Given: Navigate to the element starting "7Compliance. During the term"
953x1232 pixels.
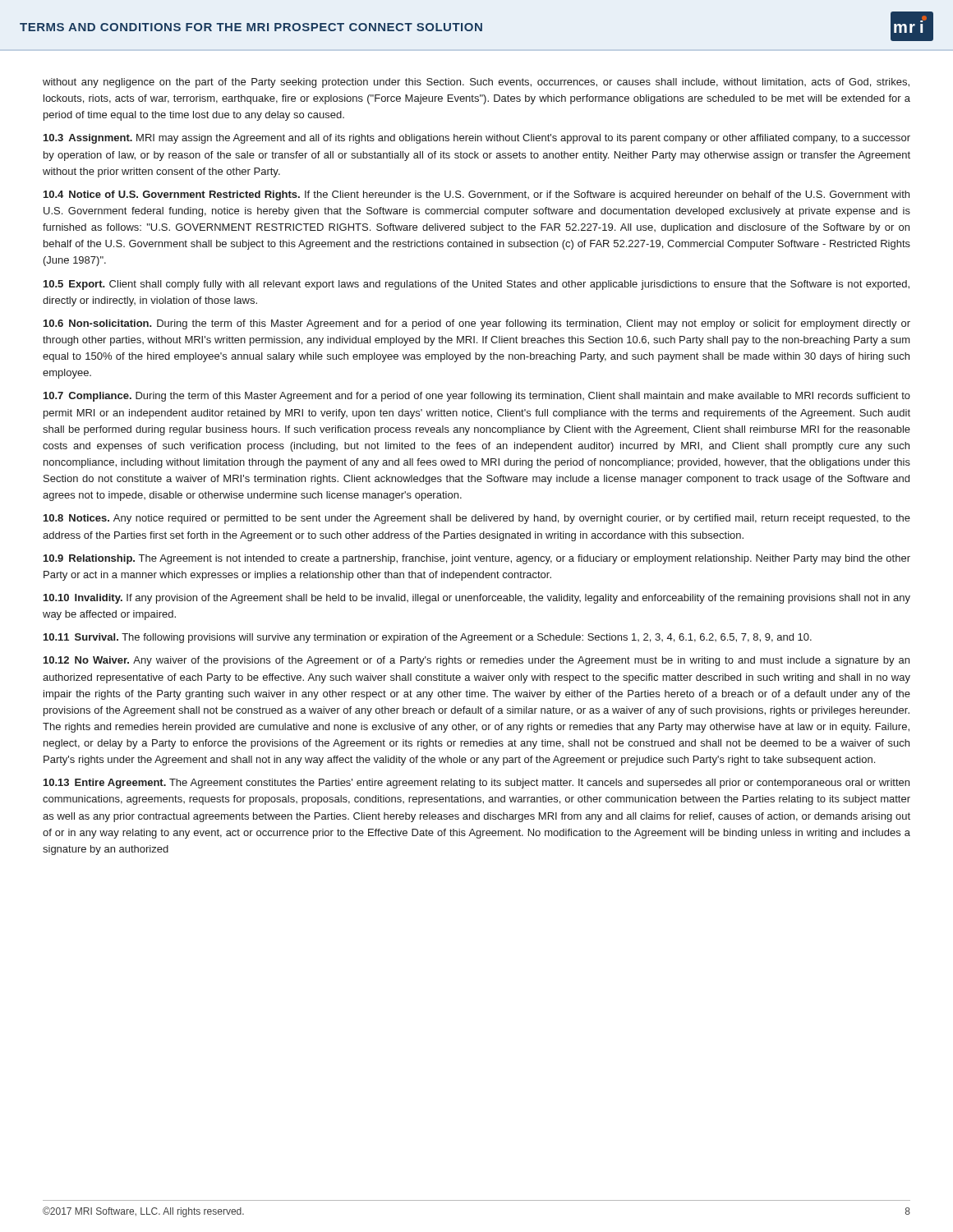Looking at the screenshot, I should tap(476, 445).
